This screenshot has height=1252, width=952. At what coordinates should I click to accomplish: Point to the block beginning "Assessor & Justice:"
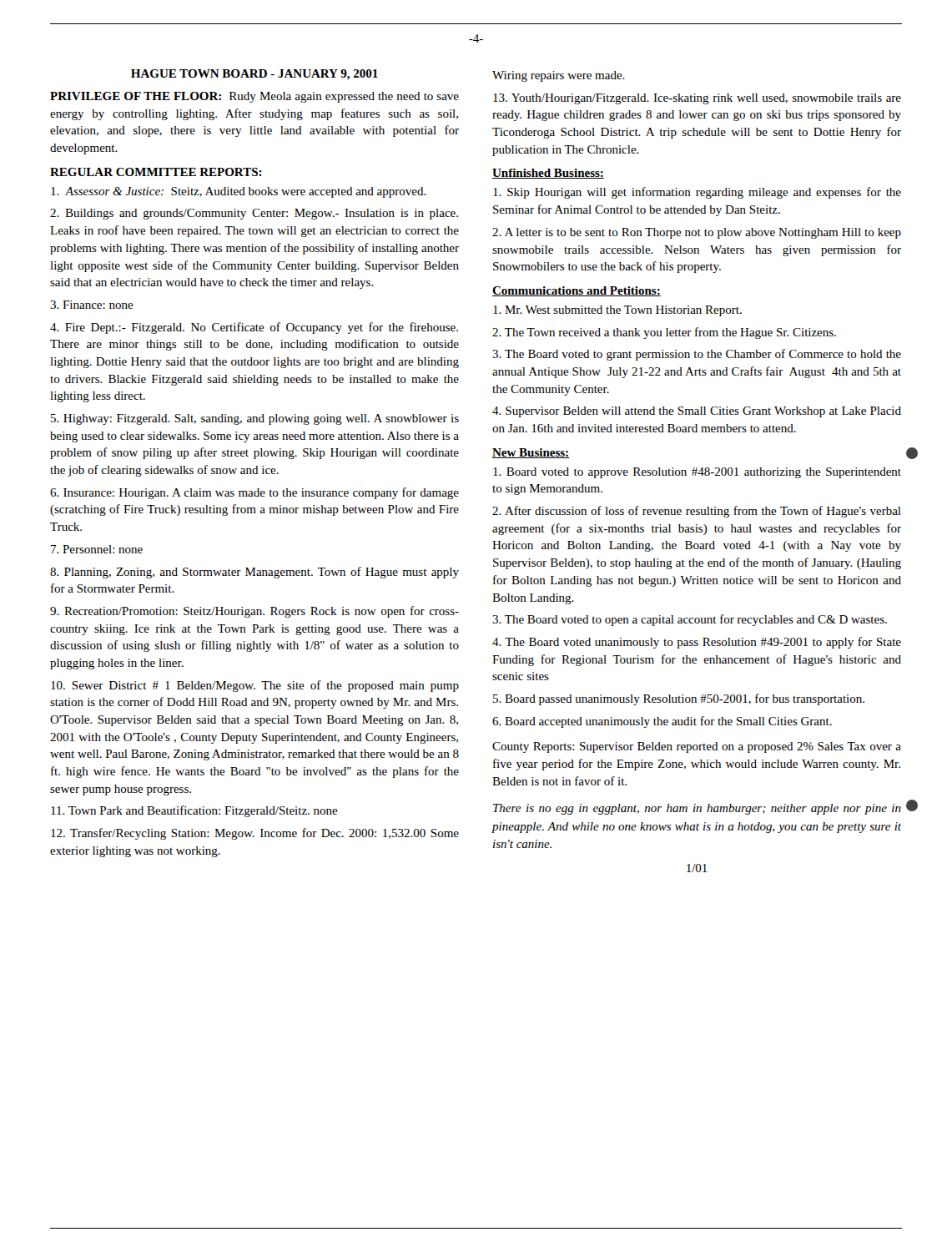click(x=238, y=191)
